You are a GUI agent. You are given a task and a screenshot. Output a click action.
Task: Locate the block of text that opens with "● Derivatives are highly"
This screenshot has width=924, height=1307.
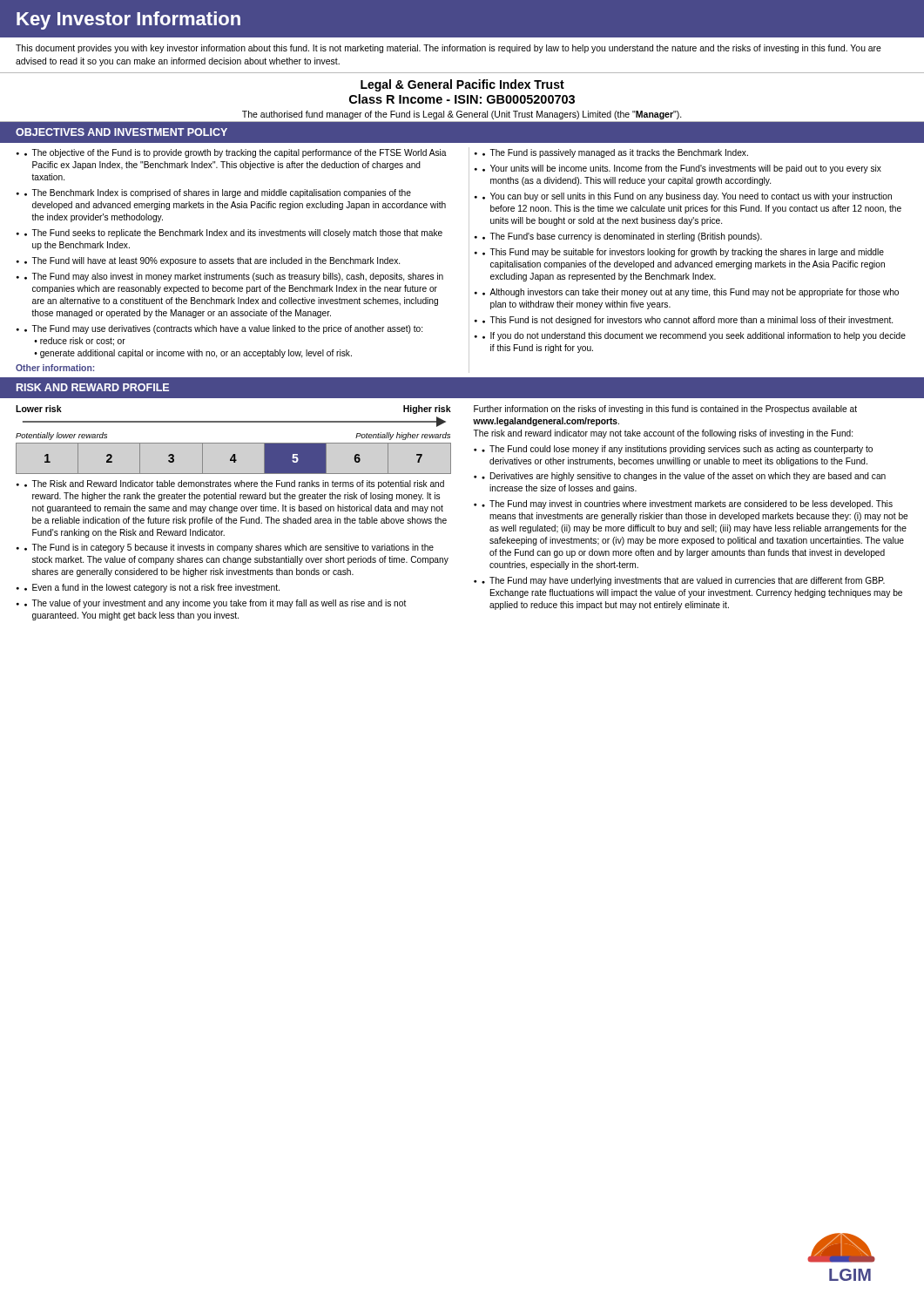coord(695,483)
